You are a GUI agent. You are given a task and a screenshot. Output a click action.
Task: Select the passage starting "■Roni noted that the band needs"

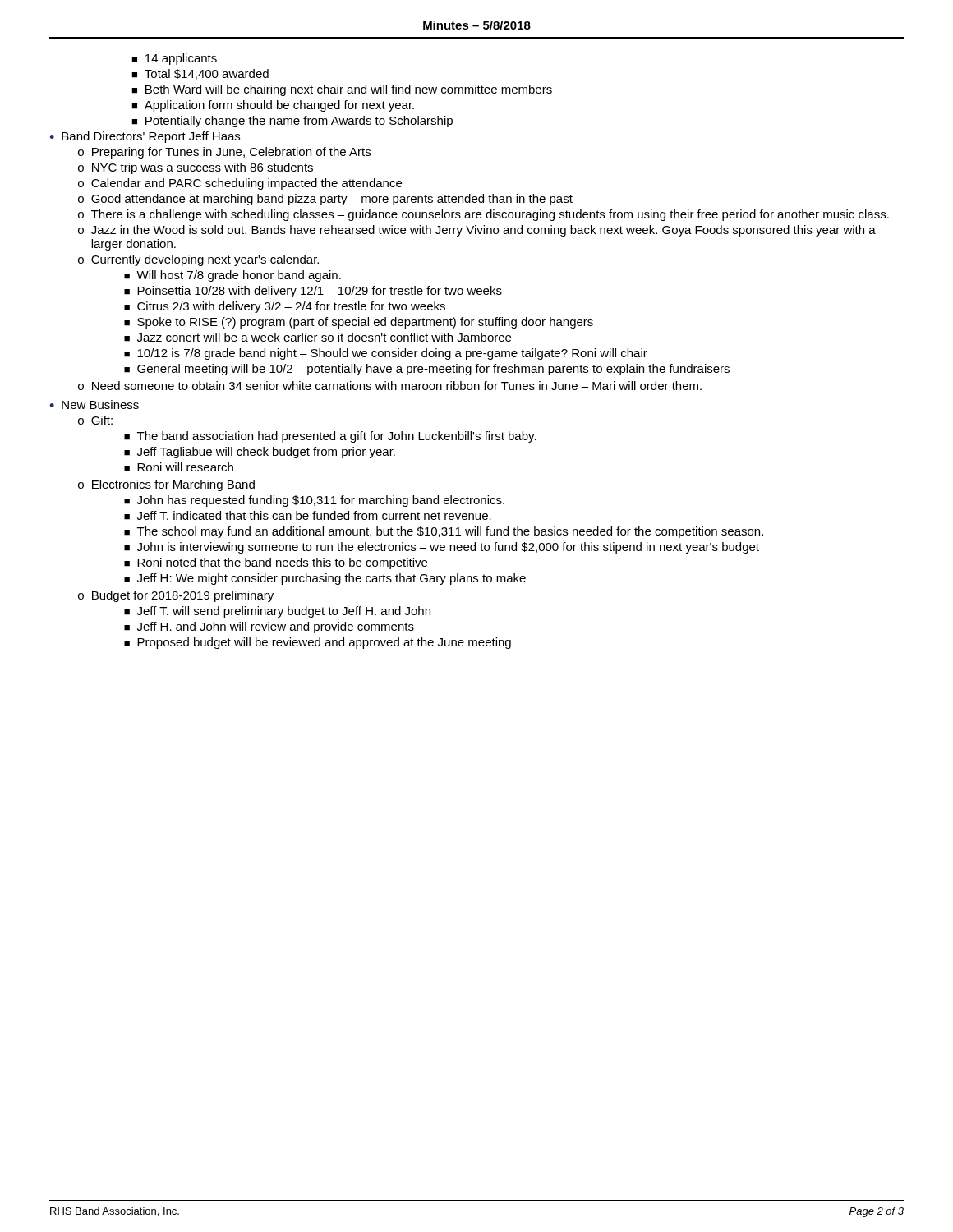click(x=276, y=562)
